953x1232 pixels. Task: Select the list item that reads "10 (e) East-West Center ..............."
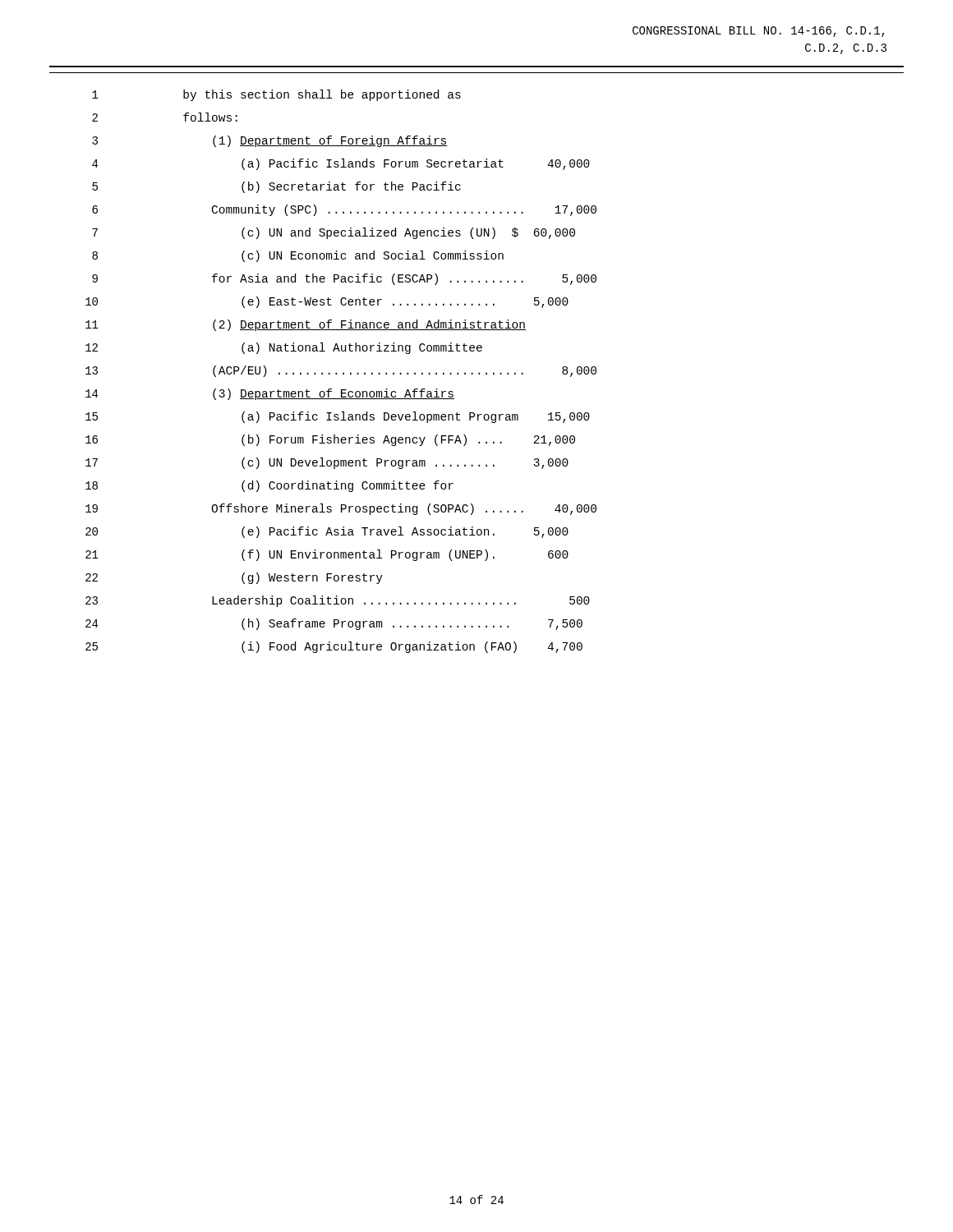pyautogui.click(x=476, y=302)
